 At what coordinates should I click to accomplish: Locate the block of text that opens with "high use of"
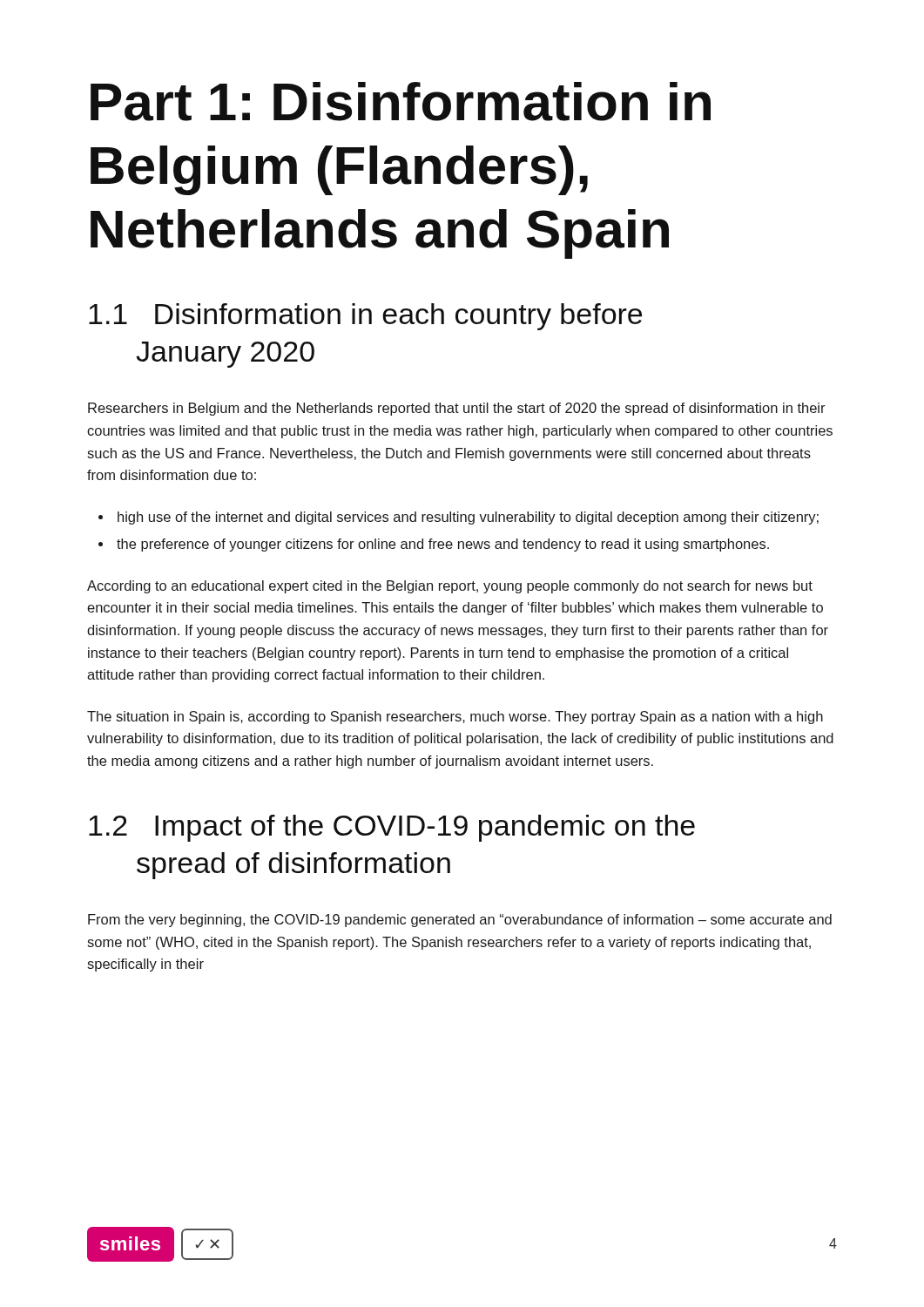point(468,516)
